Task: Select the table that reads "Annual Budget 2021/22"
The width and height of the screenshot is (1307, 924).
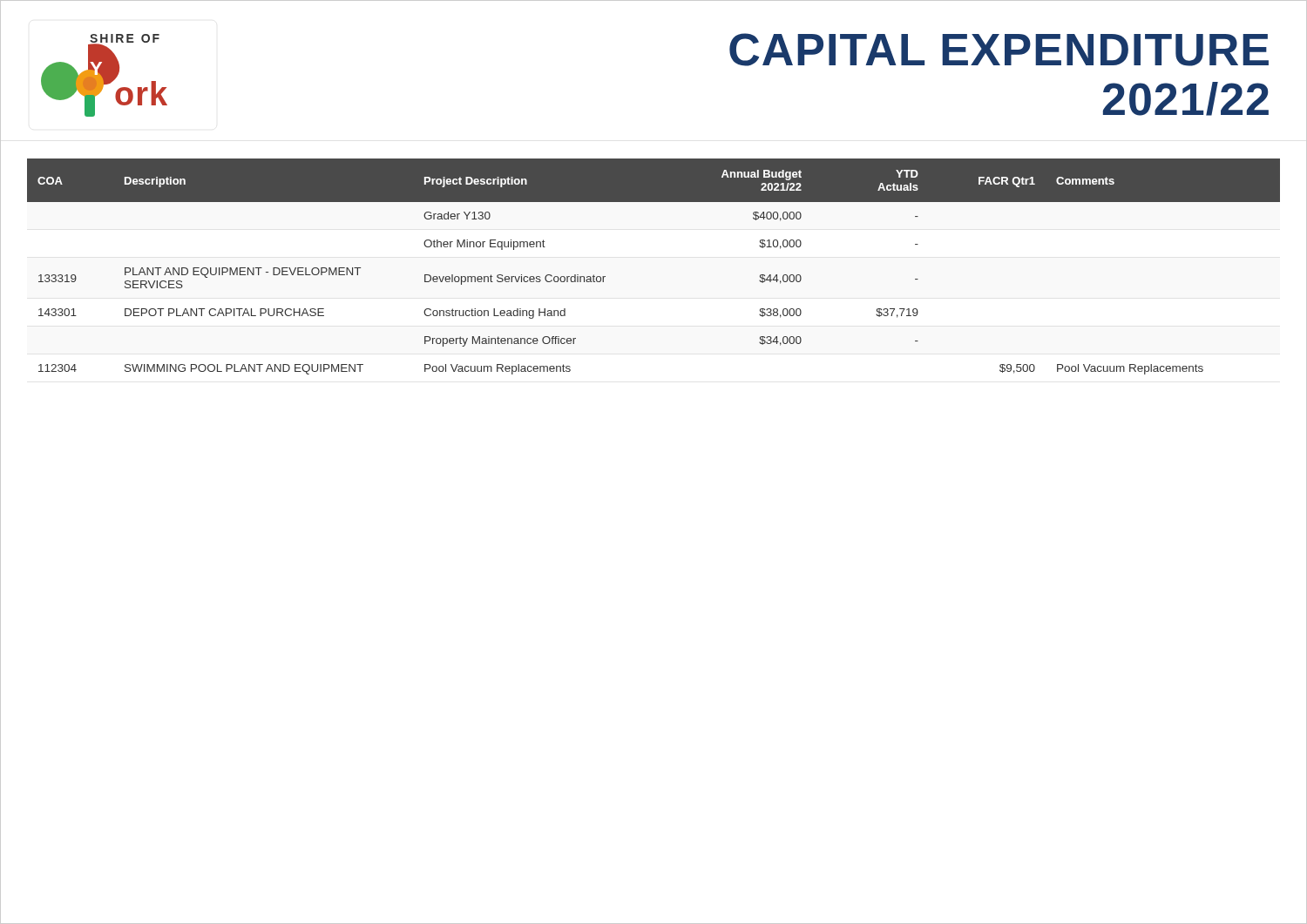Action: click(654, 270)
